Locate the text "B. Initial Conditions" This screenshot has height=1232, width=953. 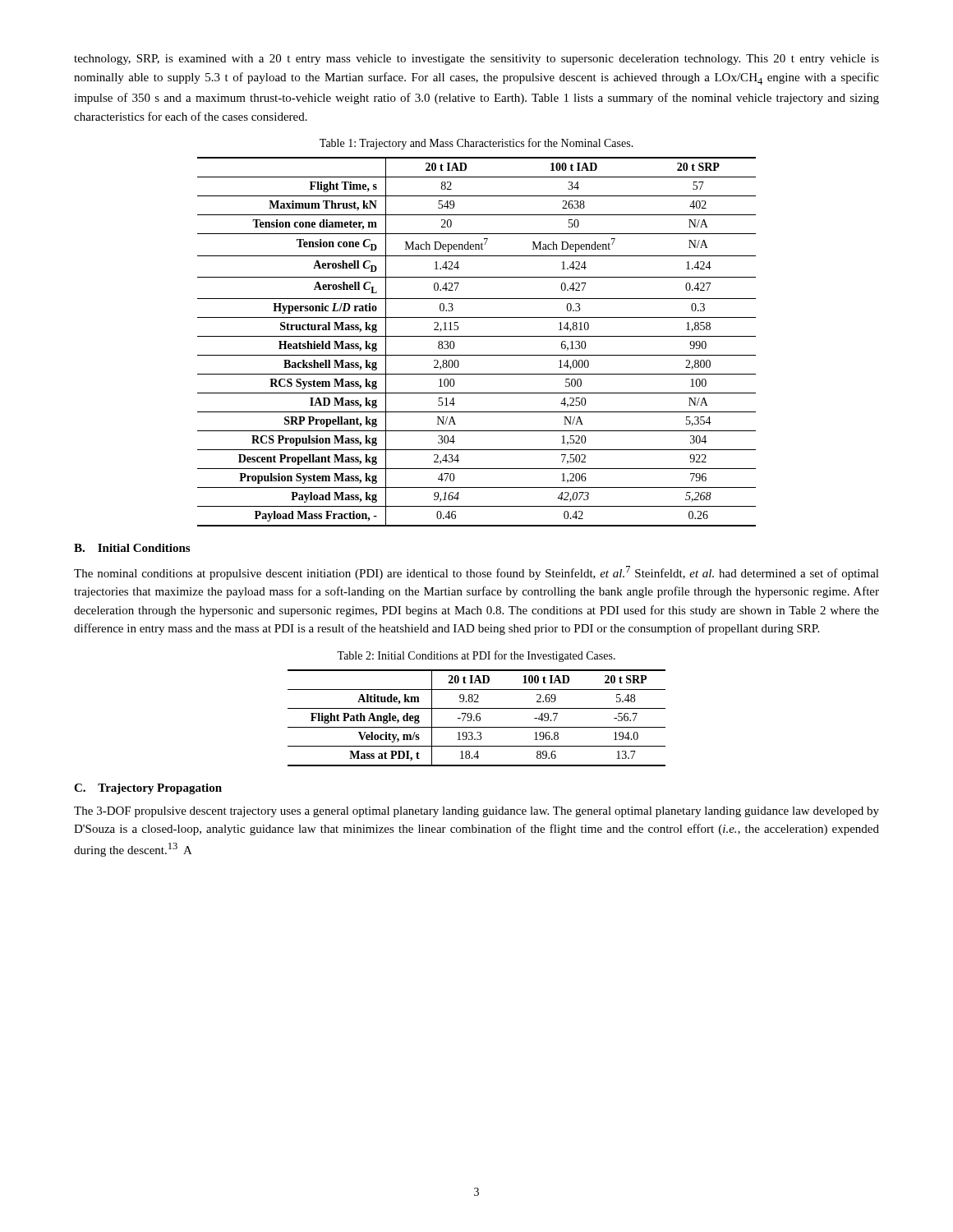tap(132, 547)
